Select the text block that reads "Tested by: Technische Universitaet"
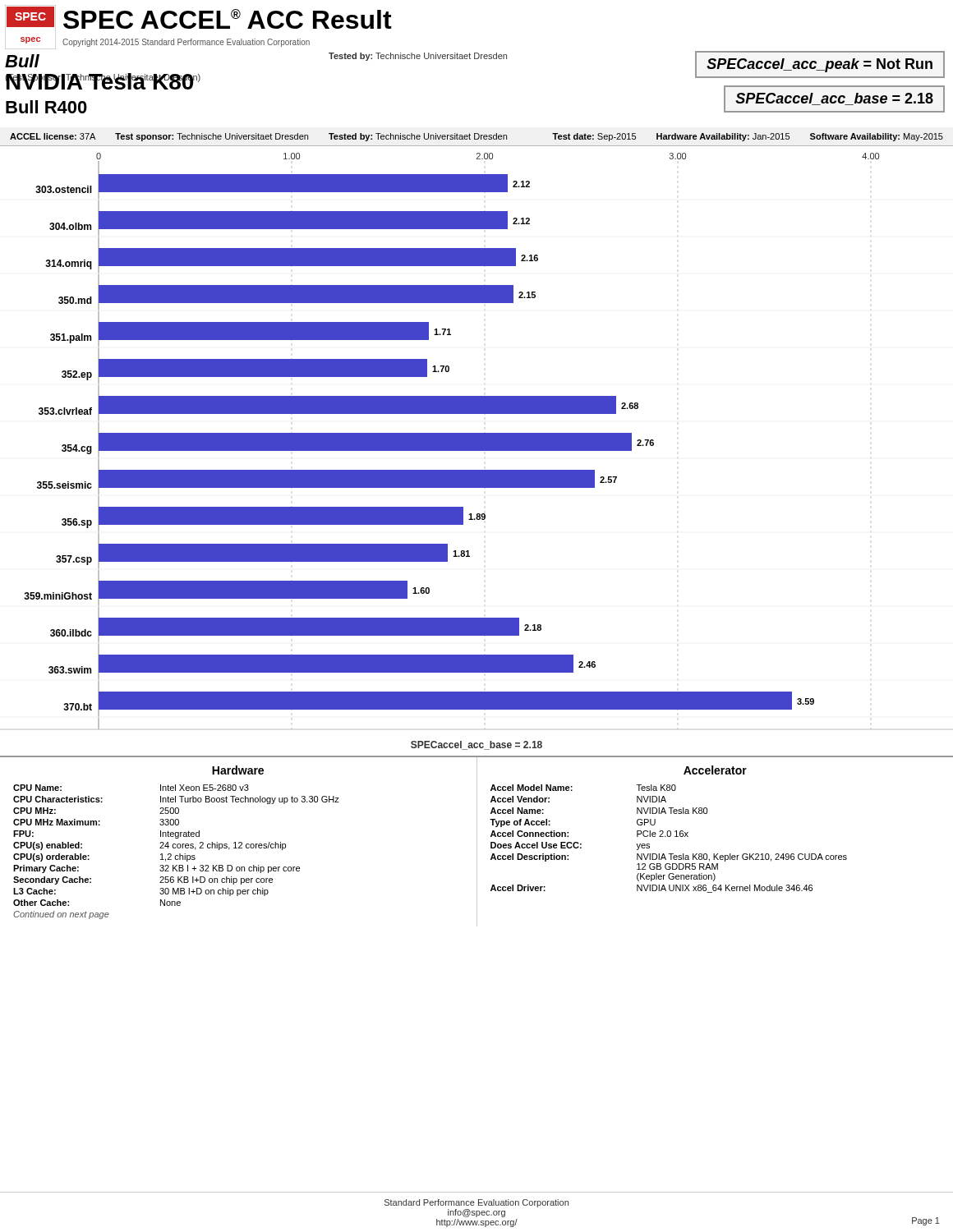The image size is (953, 1232). (x=418, y=56)
